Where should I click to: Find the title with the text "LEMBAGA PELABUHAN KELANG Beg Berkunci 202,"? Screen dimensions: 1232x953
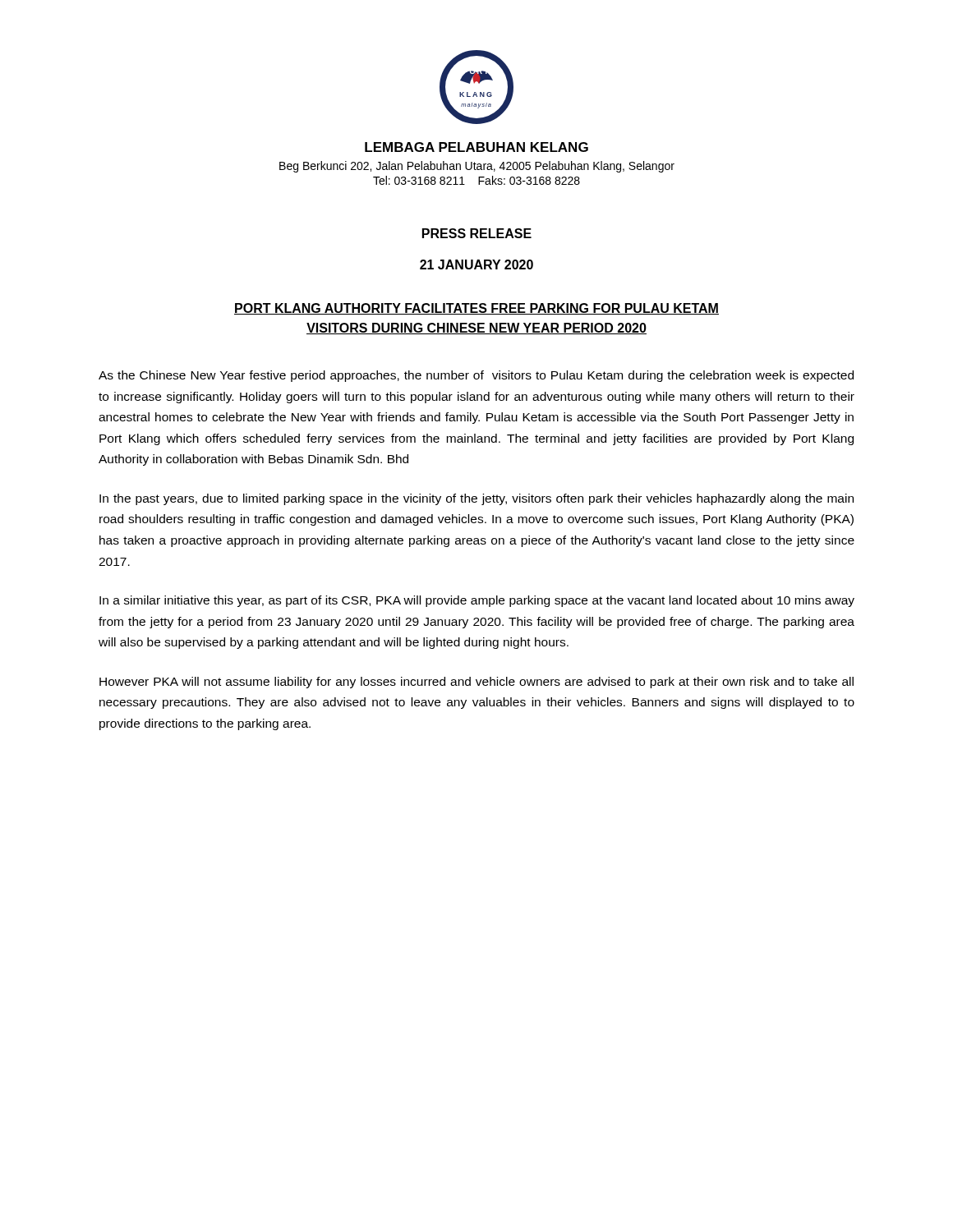476,163
